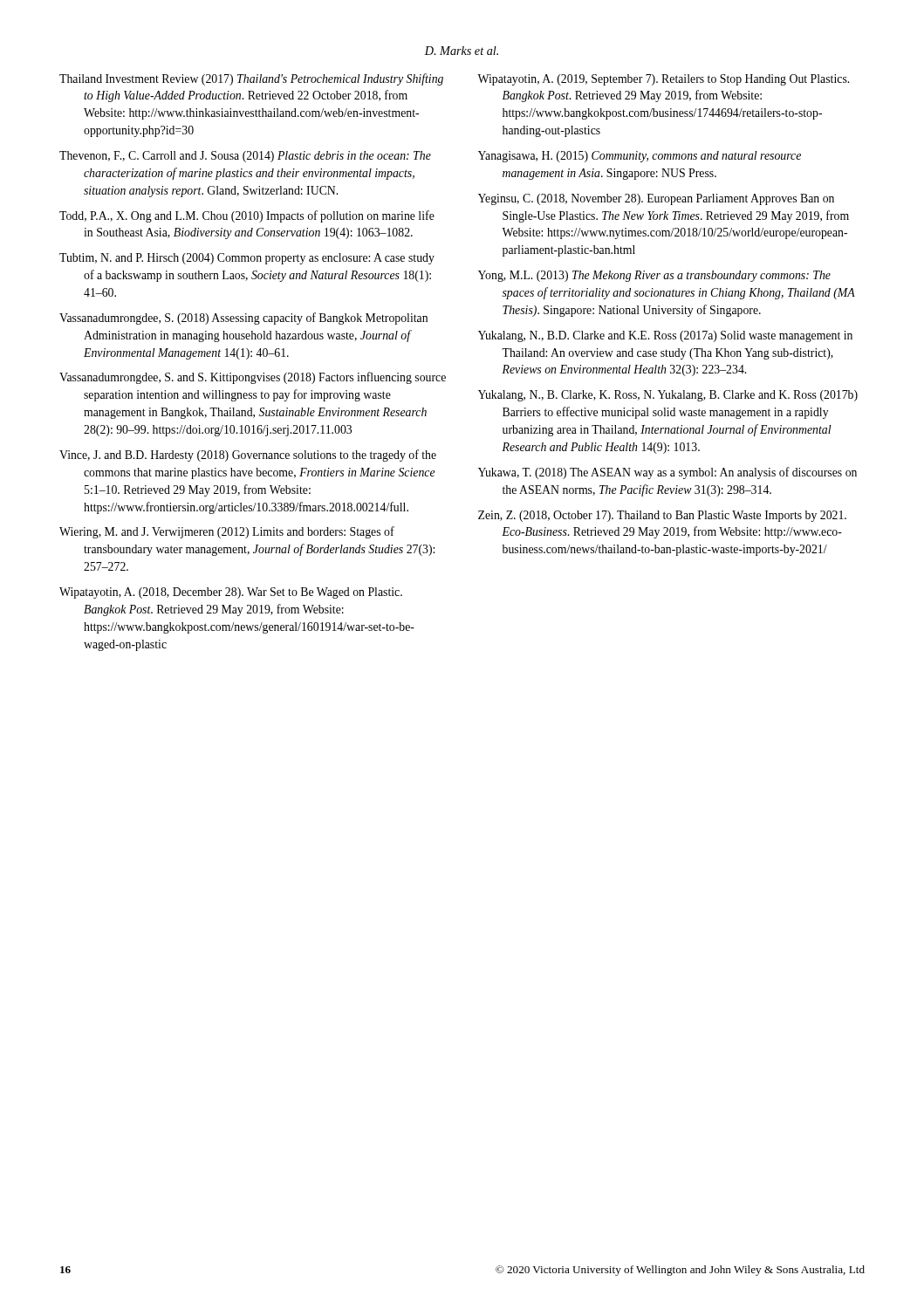Select the text starting "Vassanadumrongdee, S. (2018) Assessing capacity of Bangkok Metropolitan"
This screenshot has height=1309, width=924.
coord(244,335)
